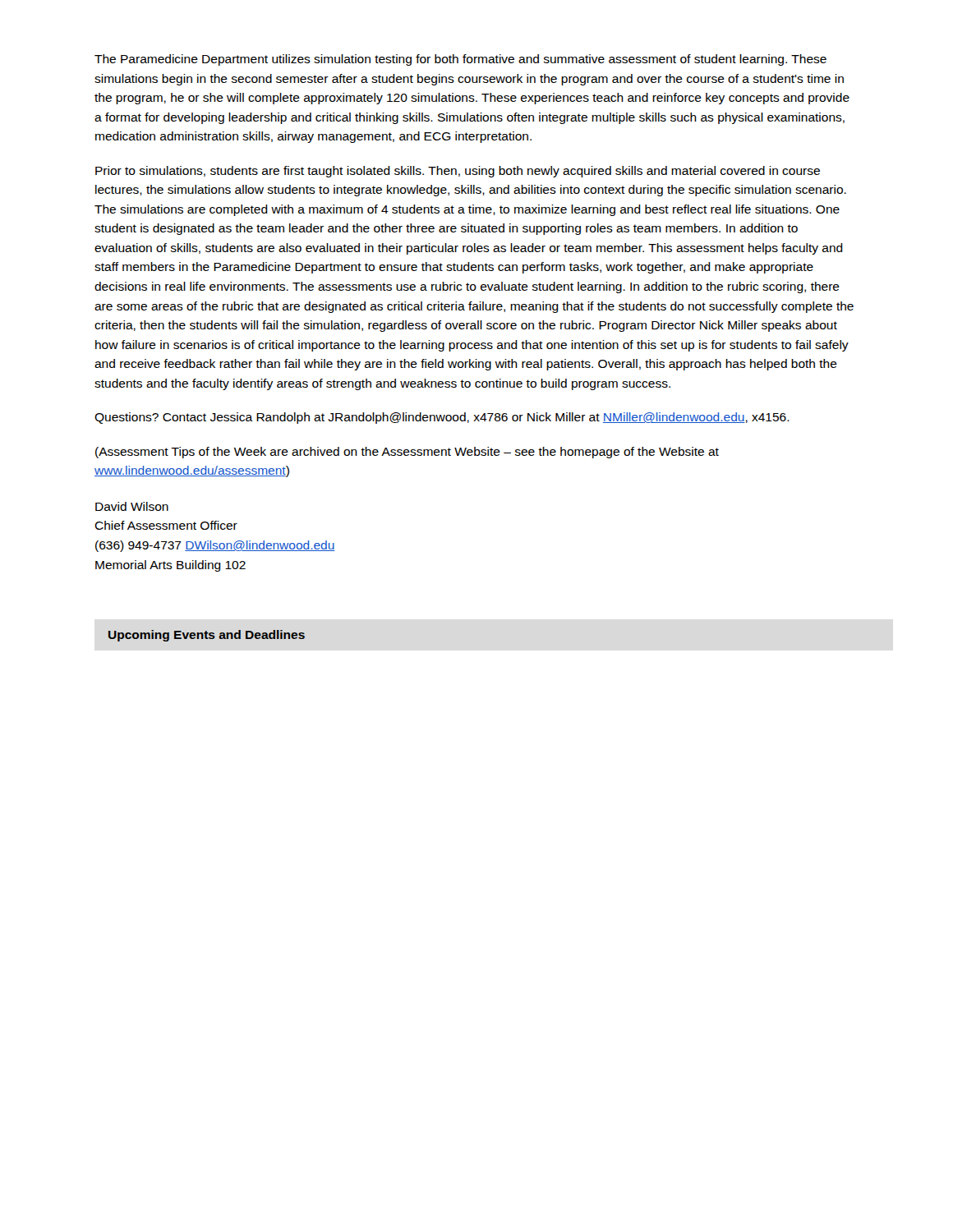Screen dimensions: 1232x953
Task: Select the text block containing "The Paramedicine Department utilizes simulation testing"
Action: [472, 97]
